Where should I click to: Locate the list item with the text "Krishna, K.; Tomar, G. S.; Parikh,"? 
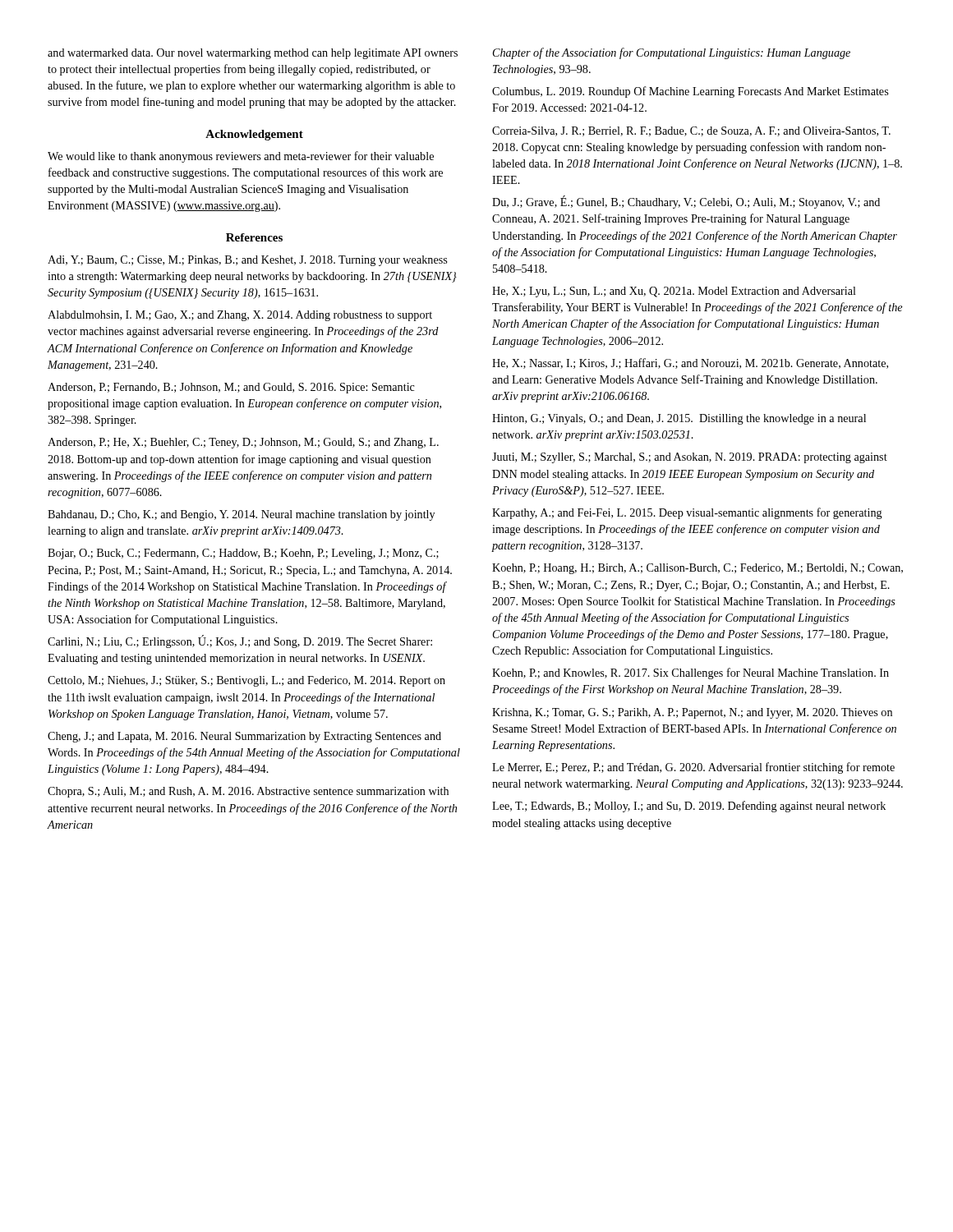(x=694, y=728)
